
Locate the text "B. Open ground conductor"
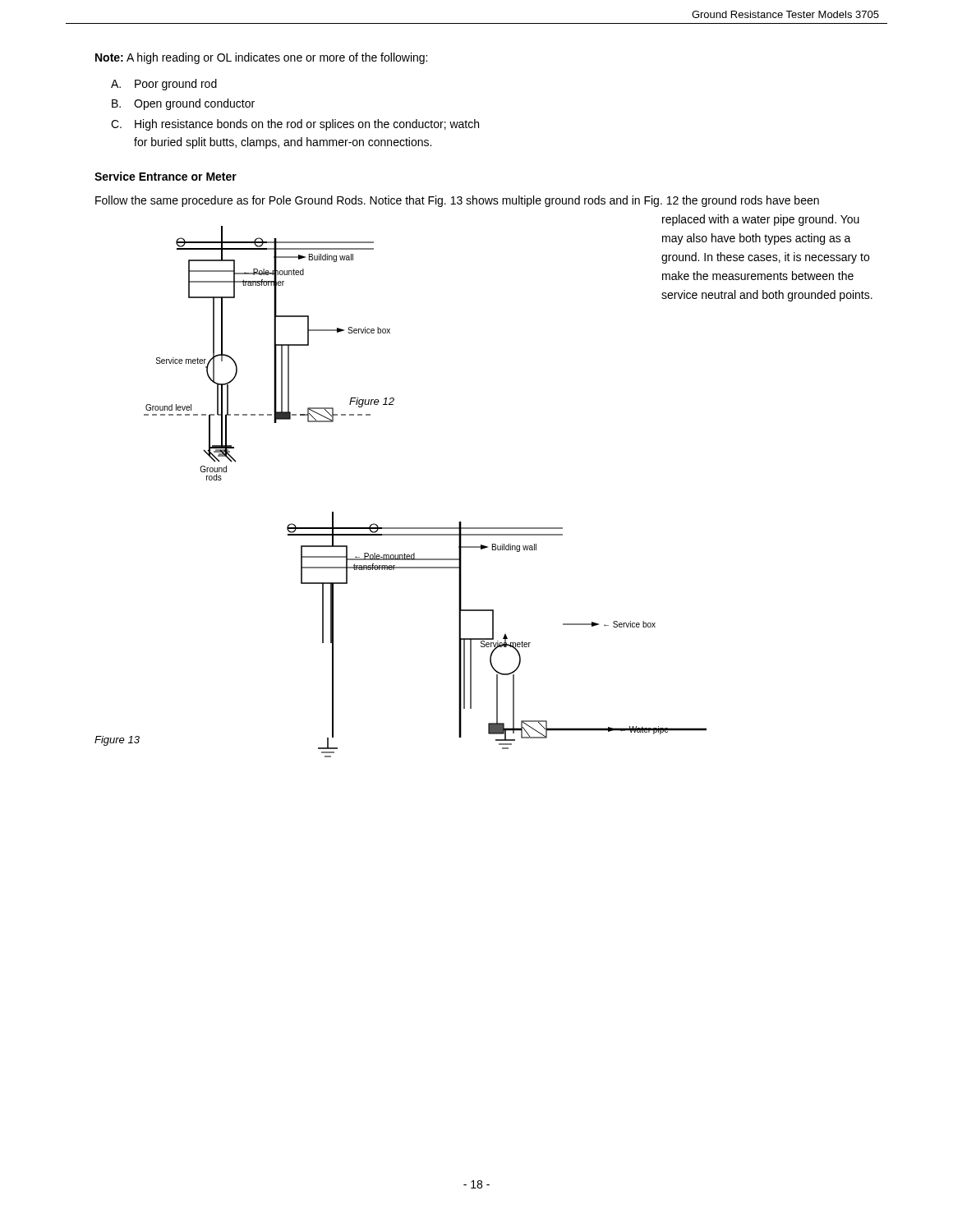click(x=183, y=104)
